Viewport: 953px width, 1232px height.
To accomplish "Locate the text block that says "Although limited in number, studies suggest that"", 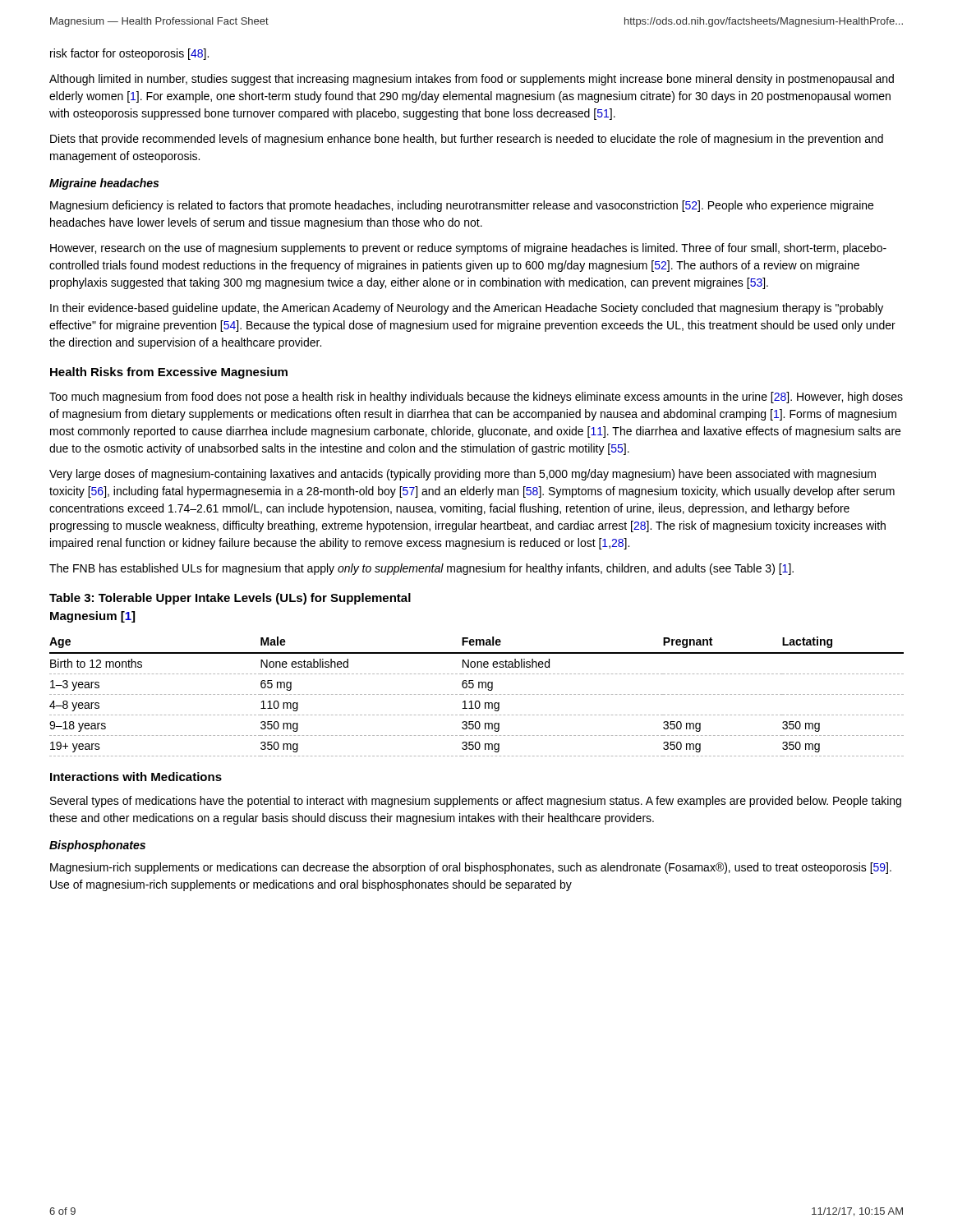I will (x=476, y=96).
